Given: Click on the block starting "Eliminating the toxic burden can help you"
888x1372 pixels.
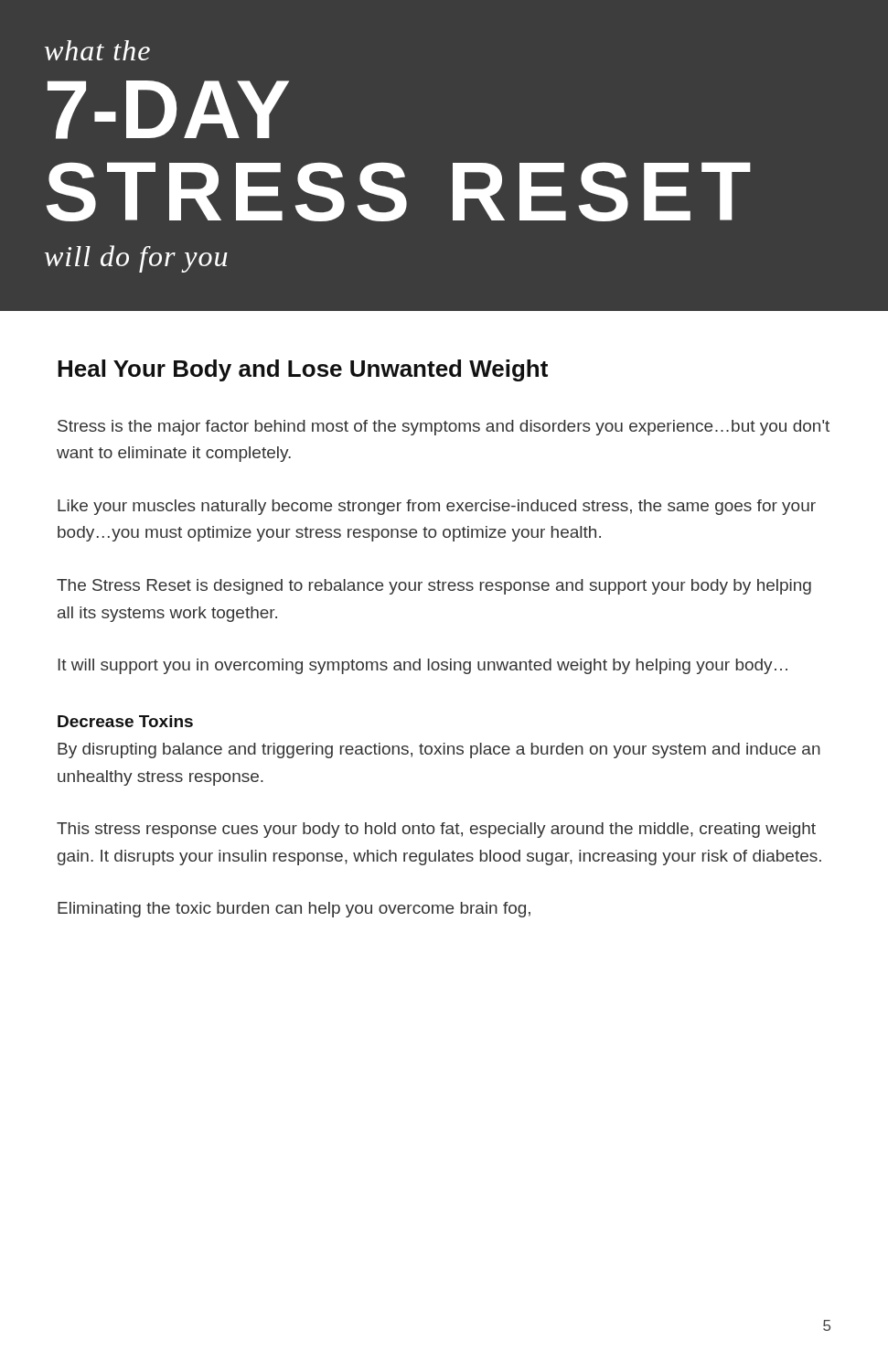Looking at the screenshot, I should click(294, 908).
